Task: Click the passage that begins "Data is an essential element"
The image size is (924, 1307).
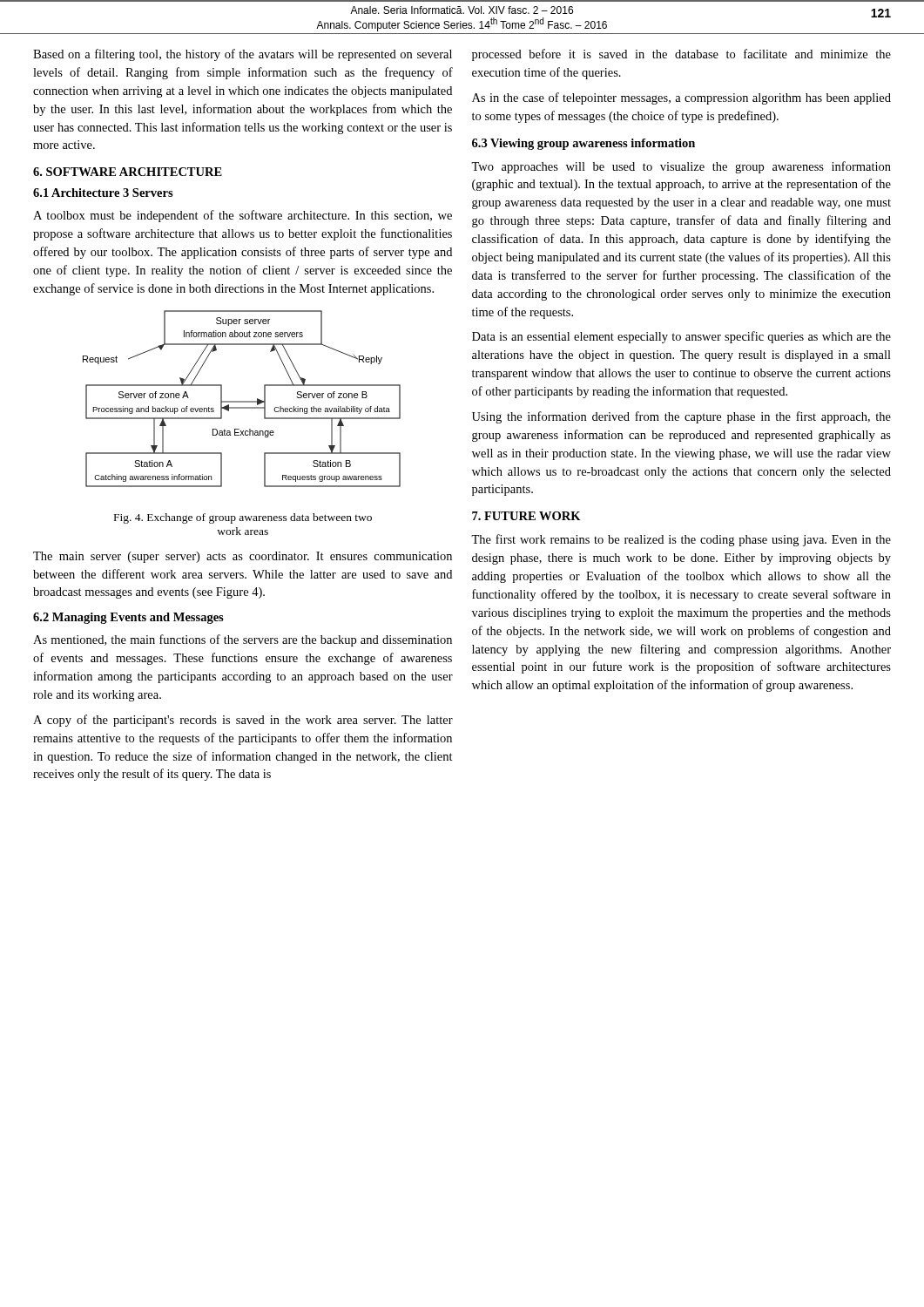Action: 681,364
